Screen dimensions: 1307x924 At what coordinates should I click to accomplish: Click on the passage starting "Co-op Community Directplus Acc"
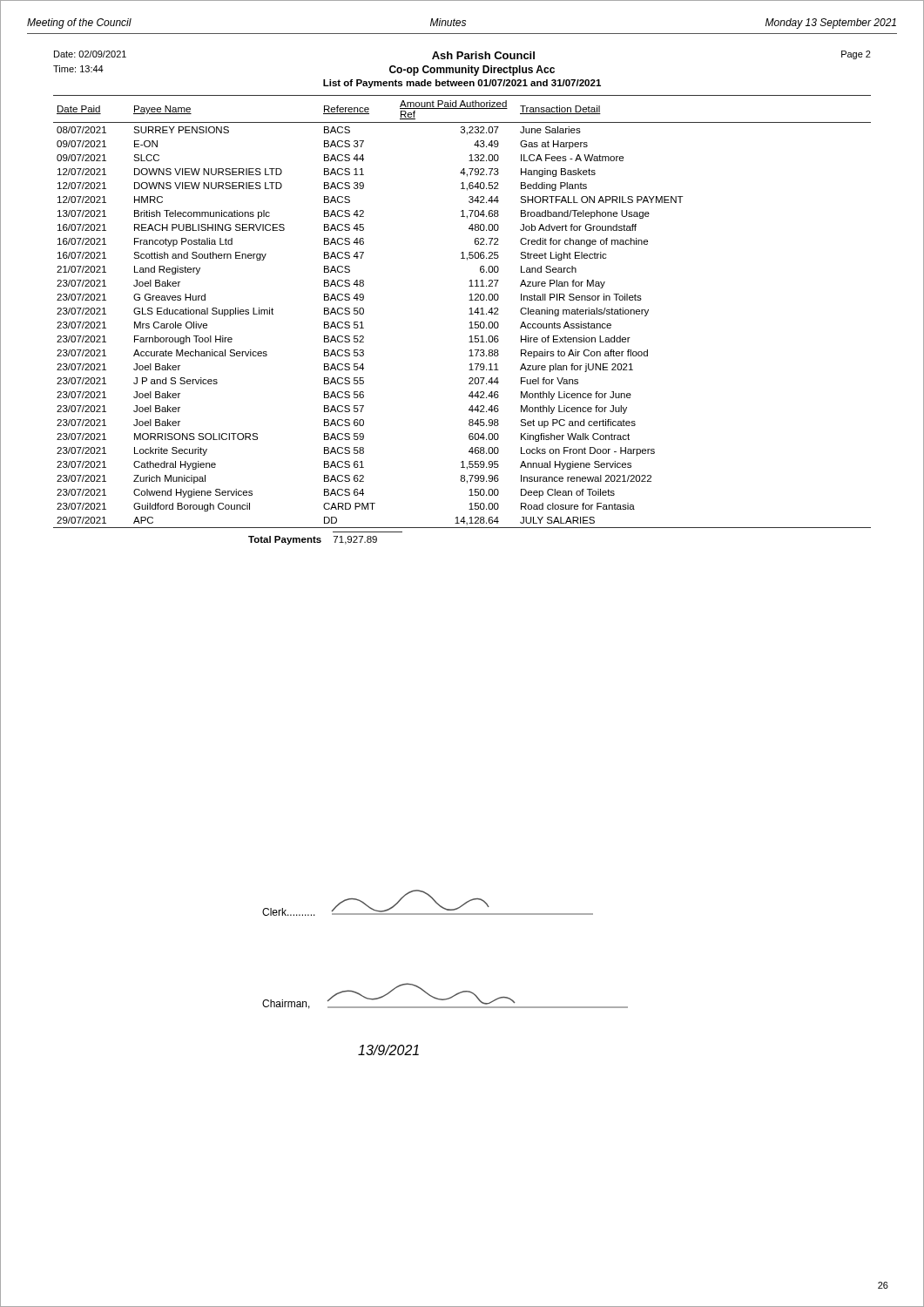[472, 70]
